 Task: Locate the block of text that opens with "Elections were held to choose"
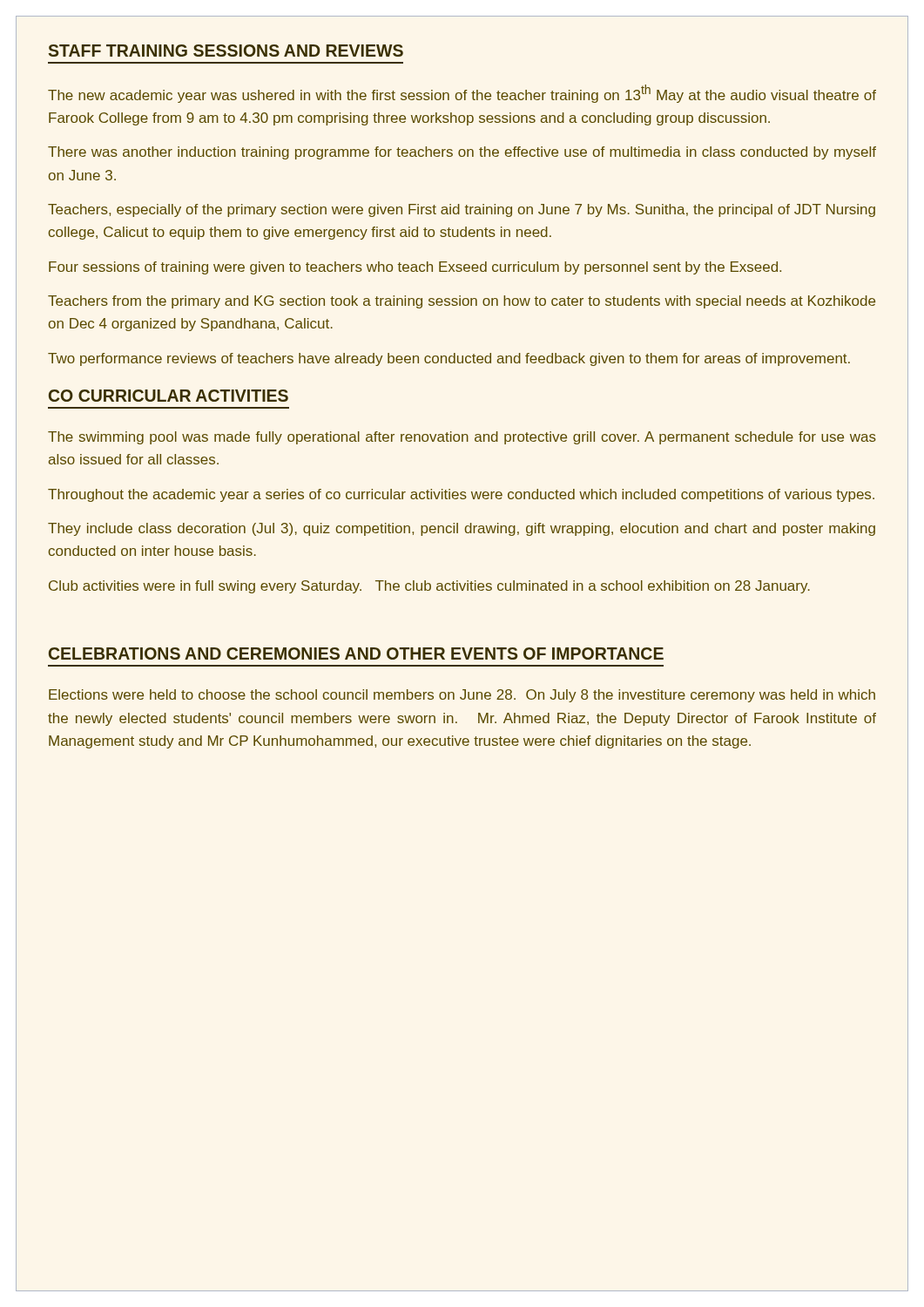[x=462, y=718]
